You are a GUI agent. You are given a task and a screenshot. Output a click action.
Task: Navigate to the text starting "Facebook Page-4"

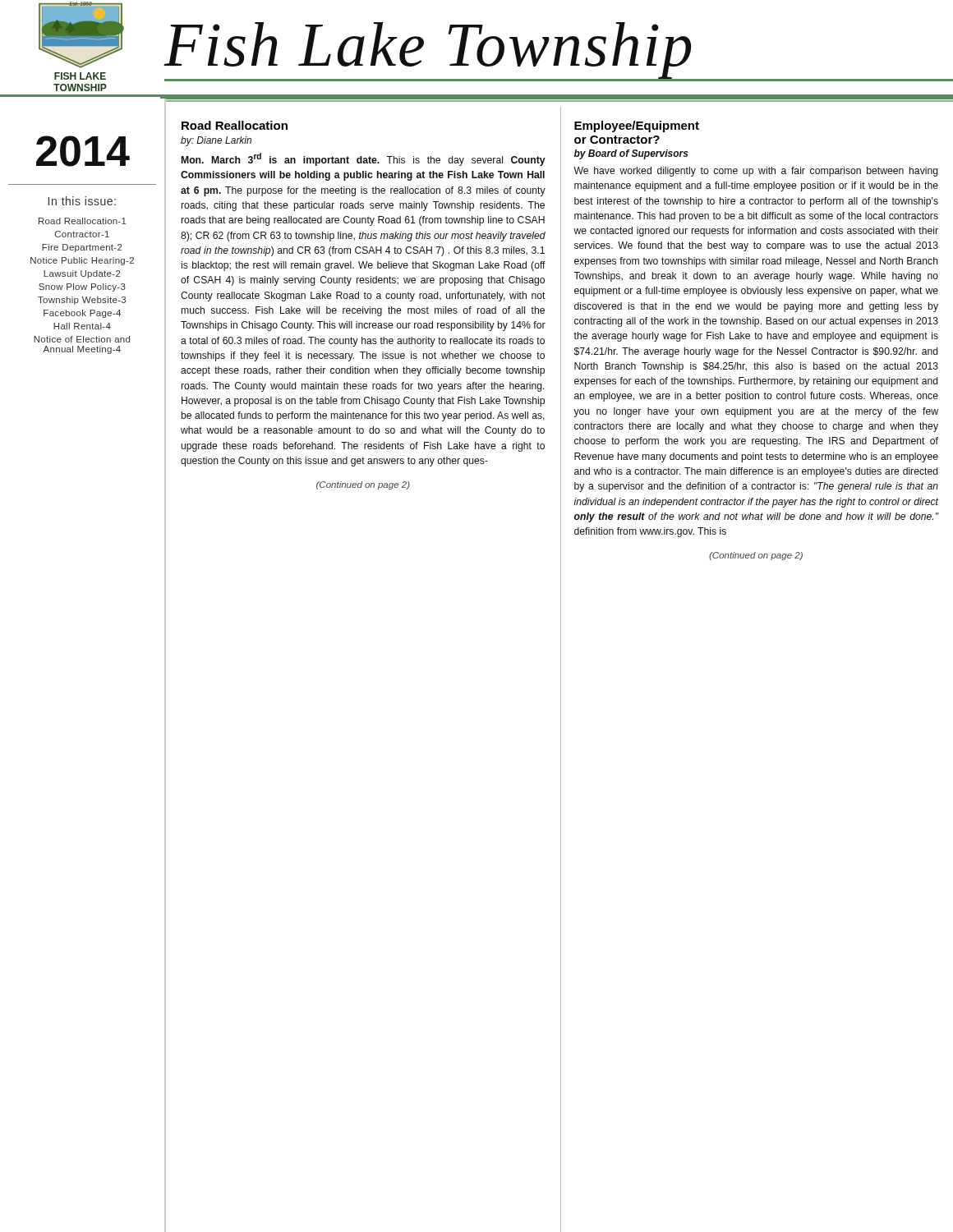pos(82,313)
